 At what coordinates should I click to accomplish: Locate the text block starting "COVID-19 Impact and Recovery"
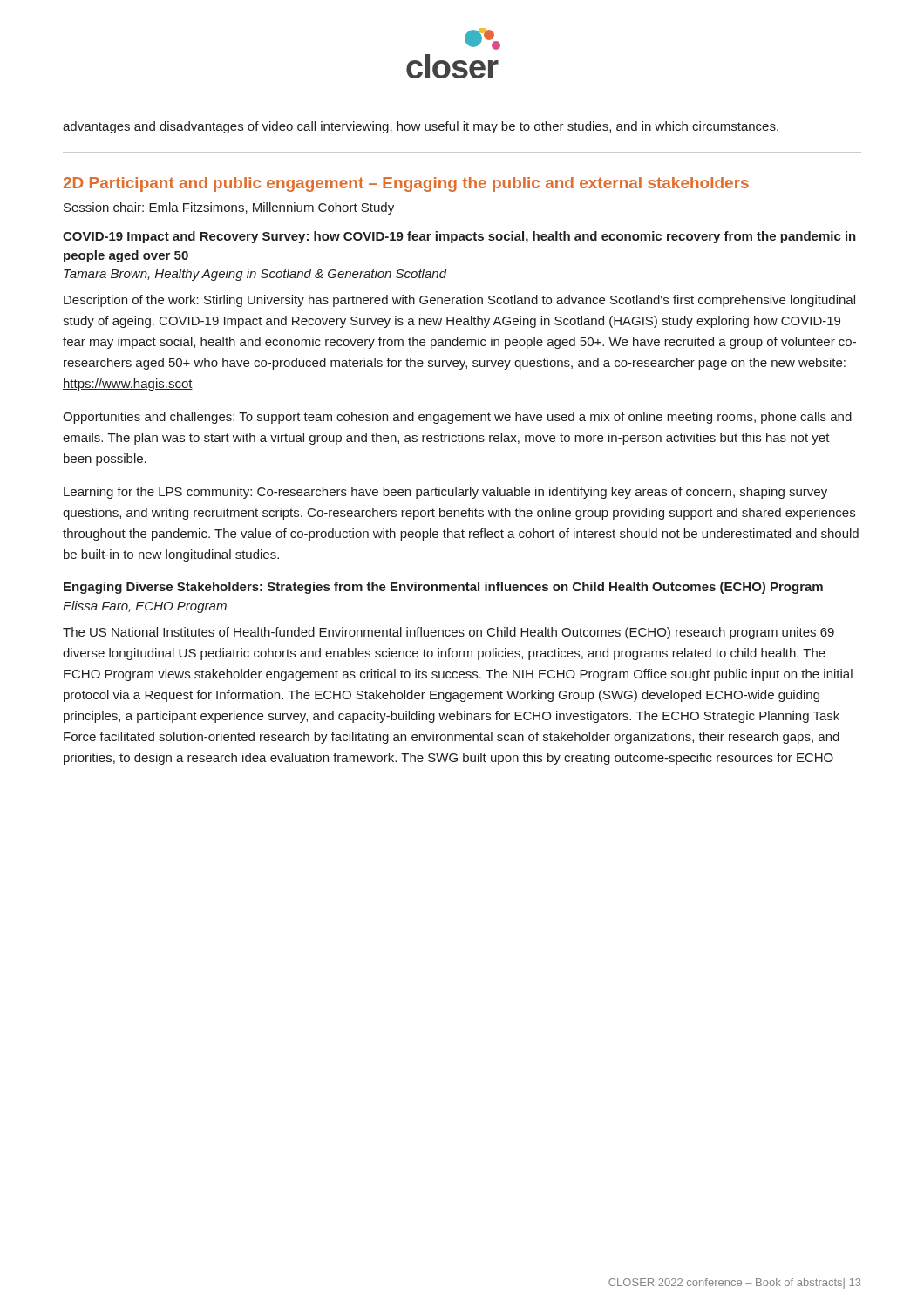click(x=460, y=245)
